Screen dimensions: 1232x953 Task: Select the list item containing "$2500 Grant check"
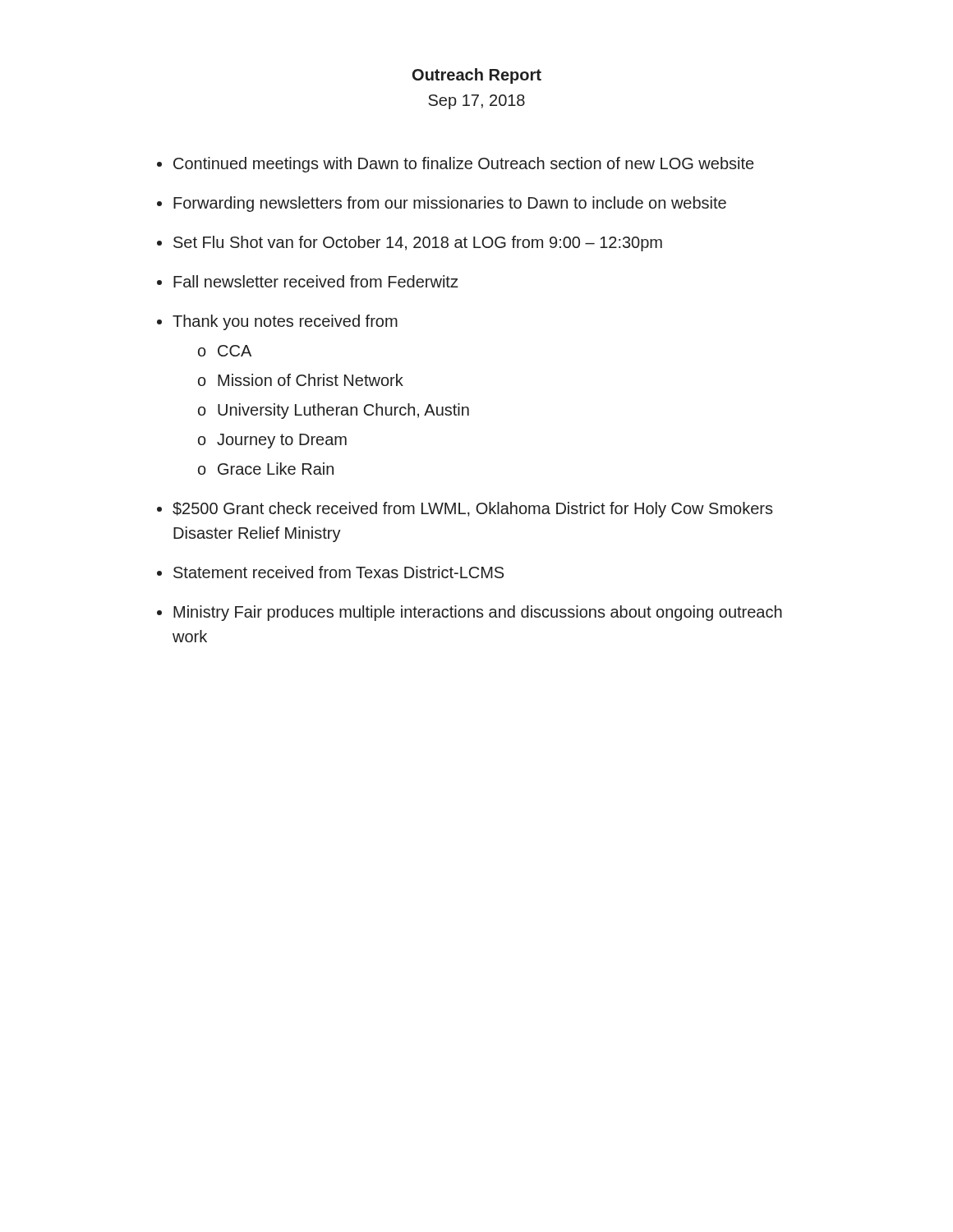pos(473,521)
